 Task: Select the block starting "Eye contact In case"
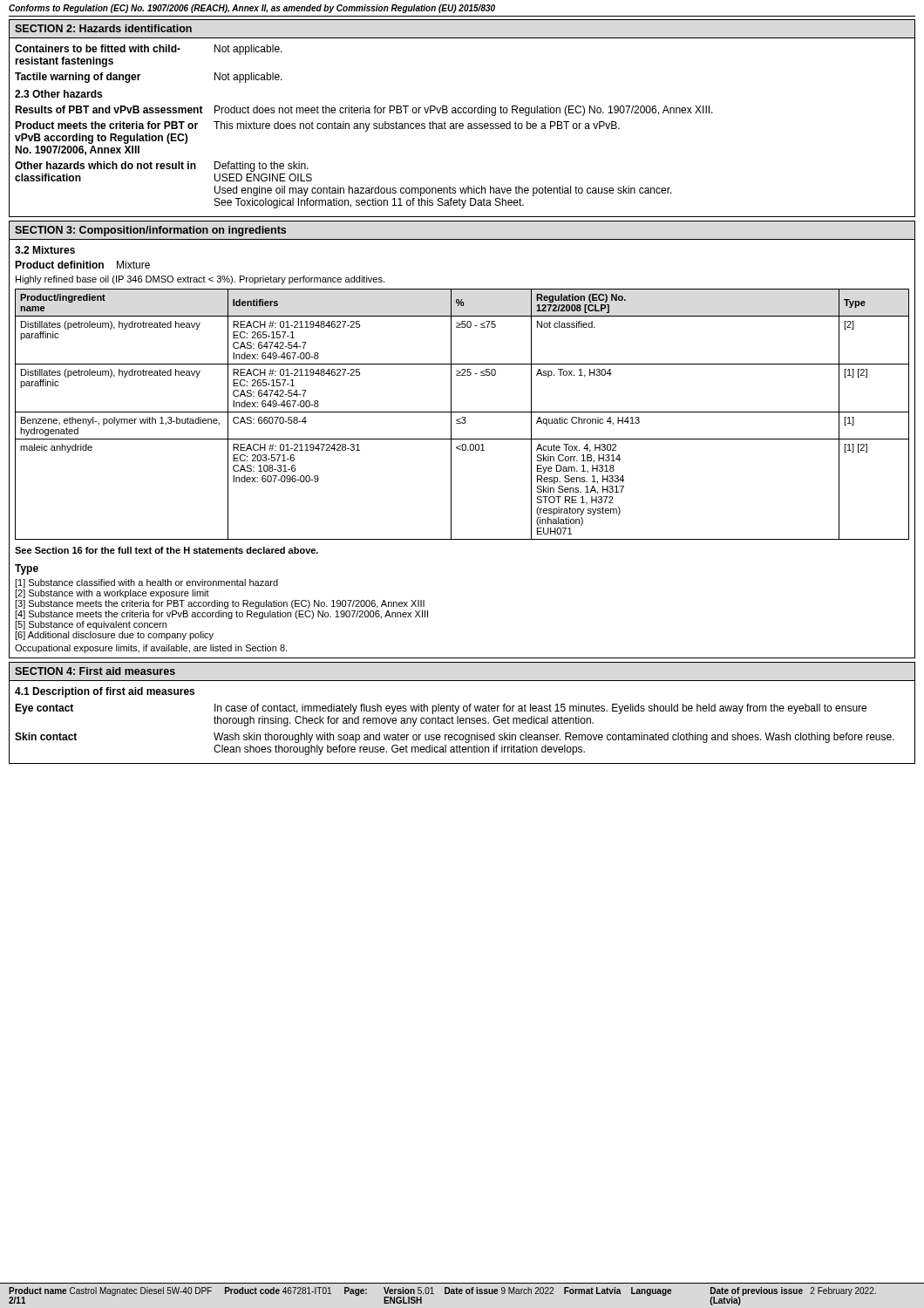[462, 714]
